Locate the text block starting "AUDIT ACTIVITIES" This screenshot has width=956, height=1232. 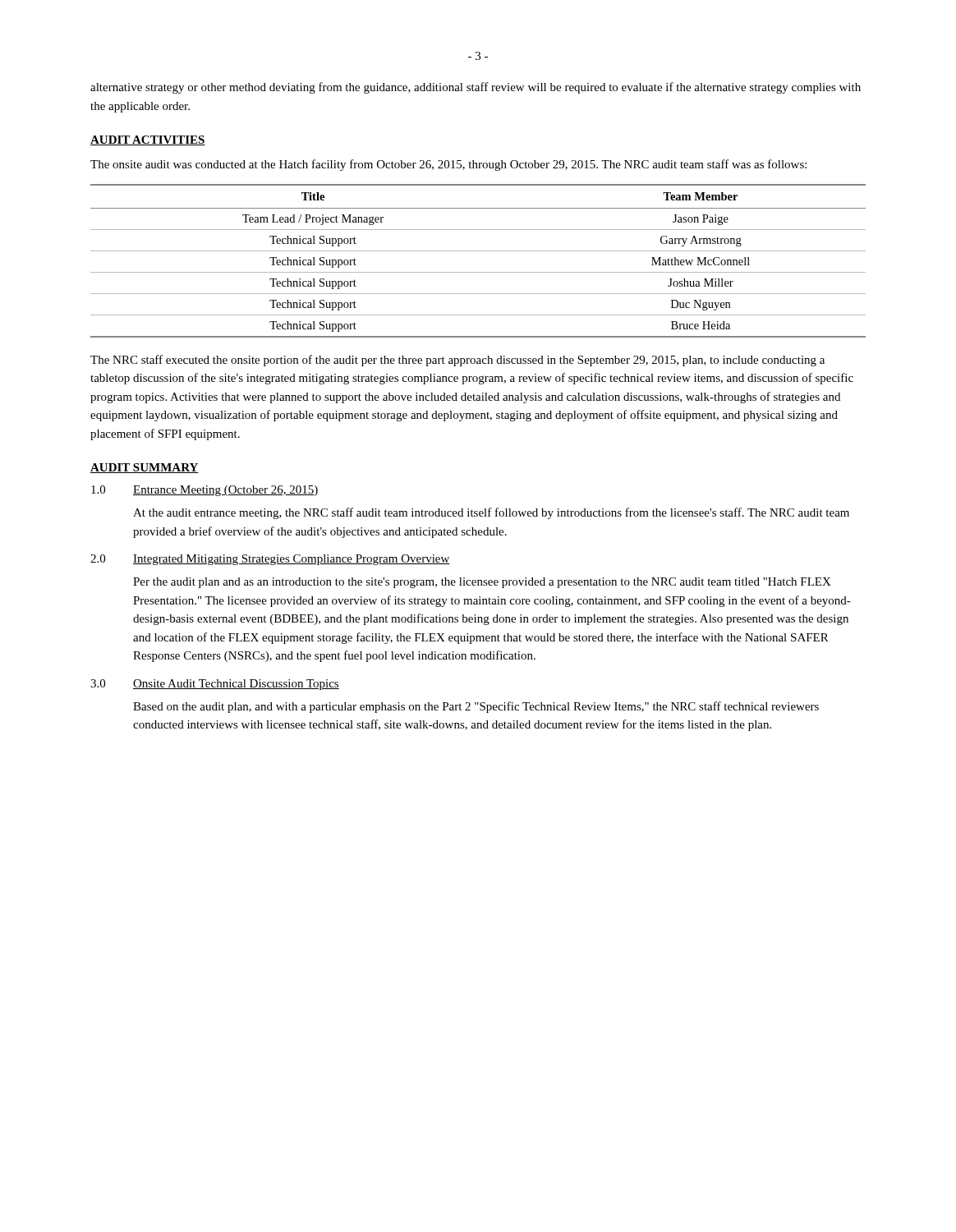click(x=148, y=140)
